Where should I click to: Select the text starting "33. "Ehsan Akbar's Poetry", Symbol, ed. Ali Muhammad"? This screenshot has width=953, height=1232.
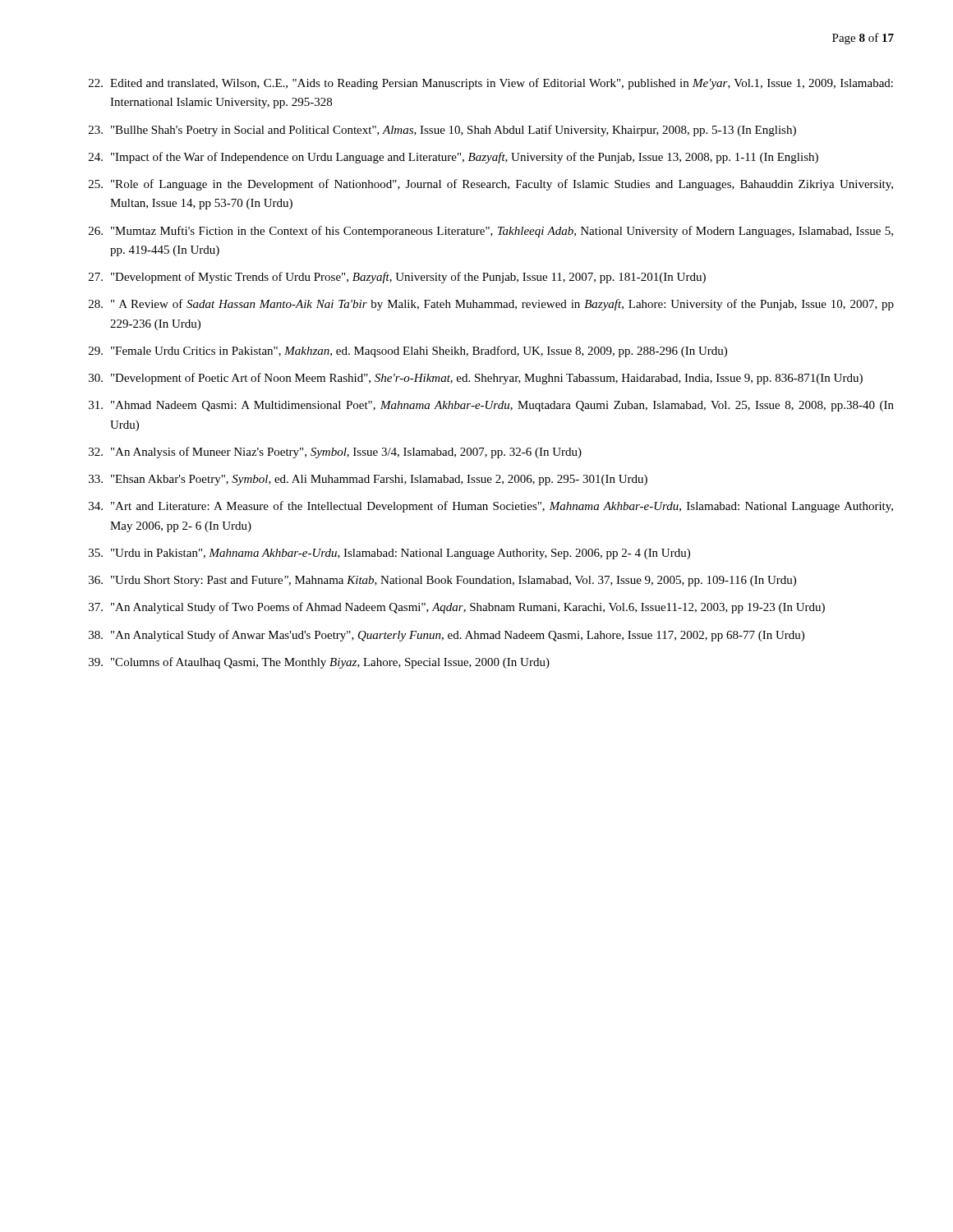(x=483, y=479)
